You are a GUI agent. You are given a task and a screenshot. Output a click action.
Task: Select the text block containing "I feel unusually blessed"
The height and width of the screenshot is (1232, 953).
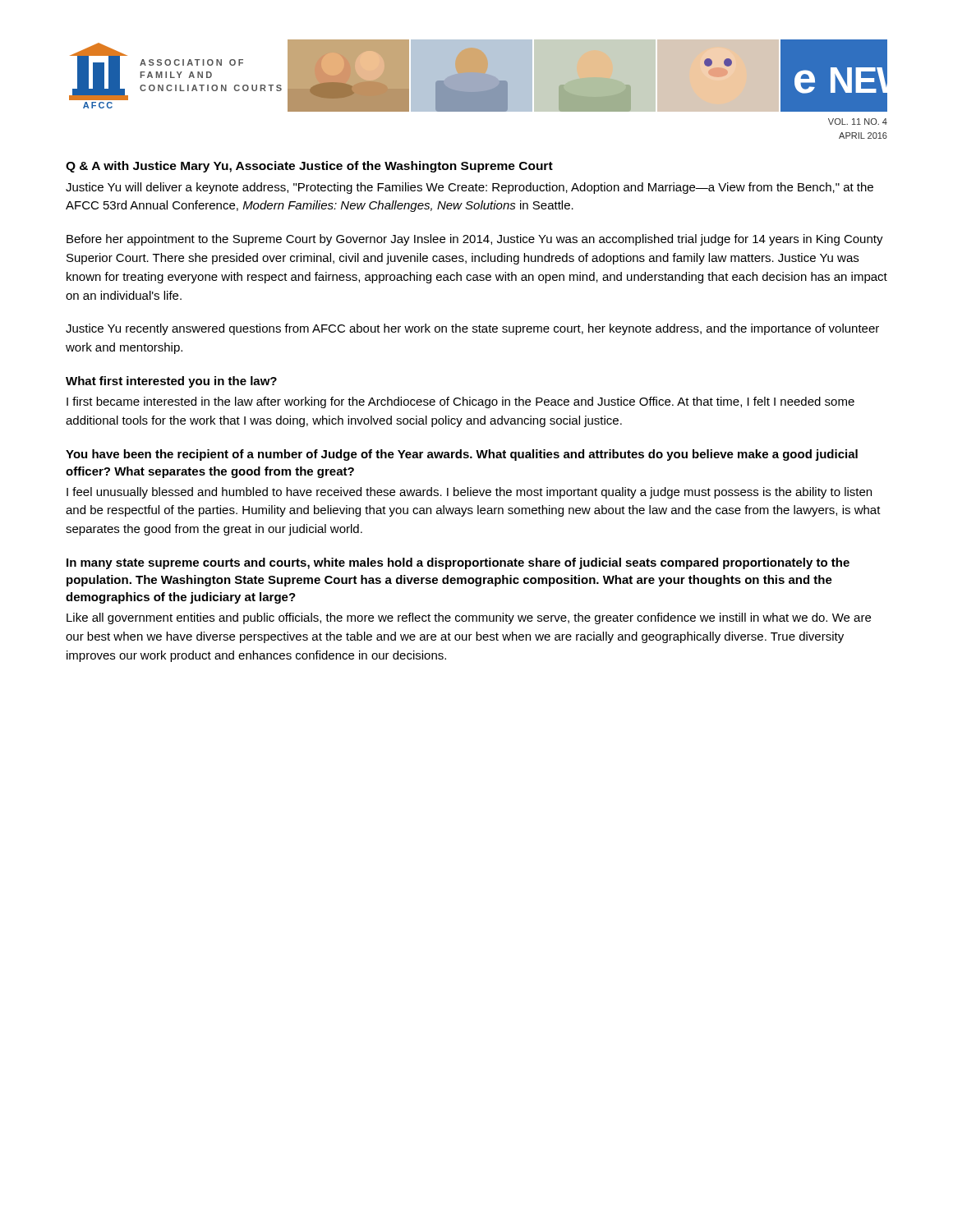click(473, 510)
